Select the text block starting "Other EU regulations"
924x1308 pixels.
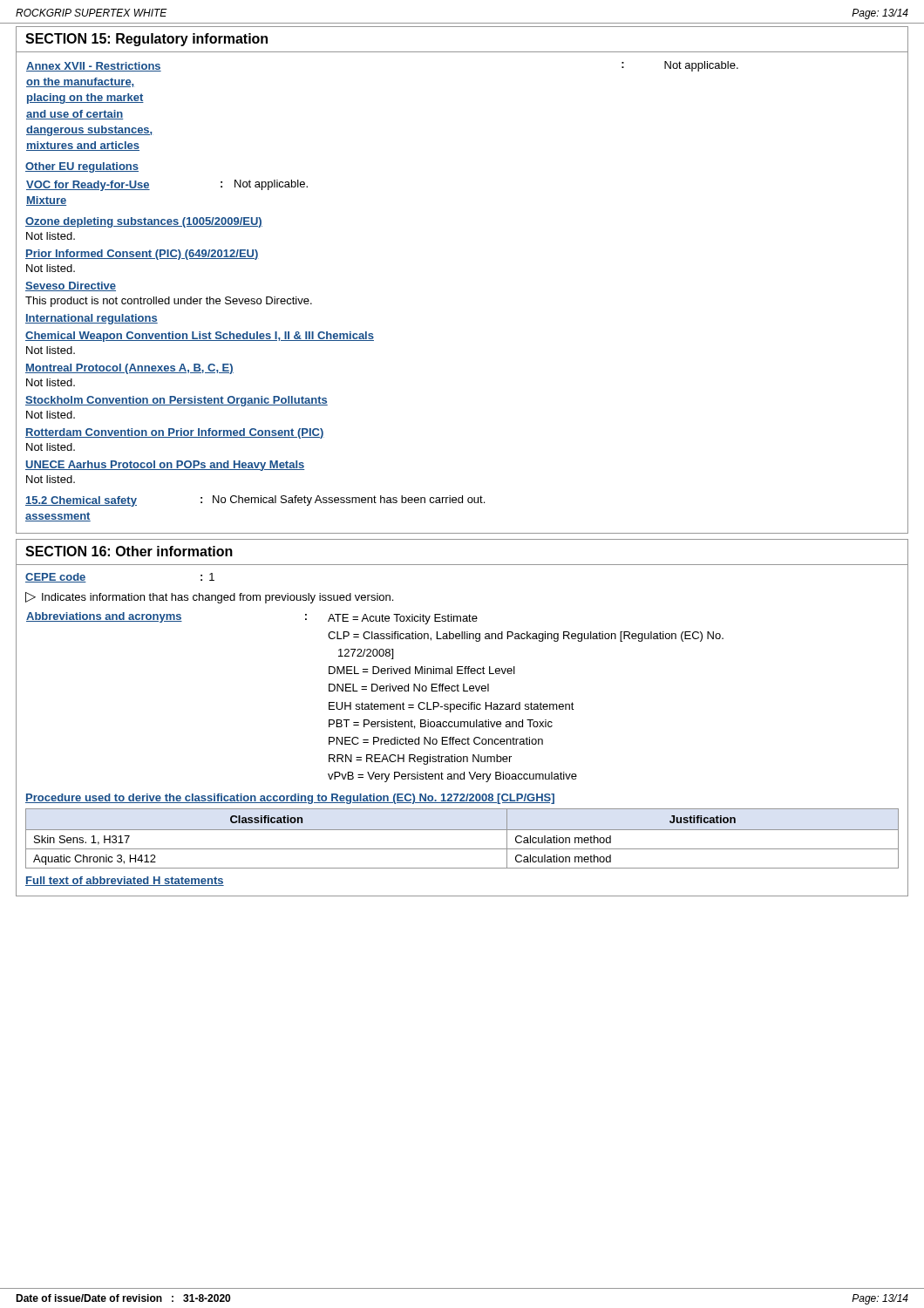point(82,166)
